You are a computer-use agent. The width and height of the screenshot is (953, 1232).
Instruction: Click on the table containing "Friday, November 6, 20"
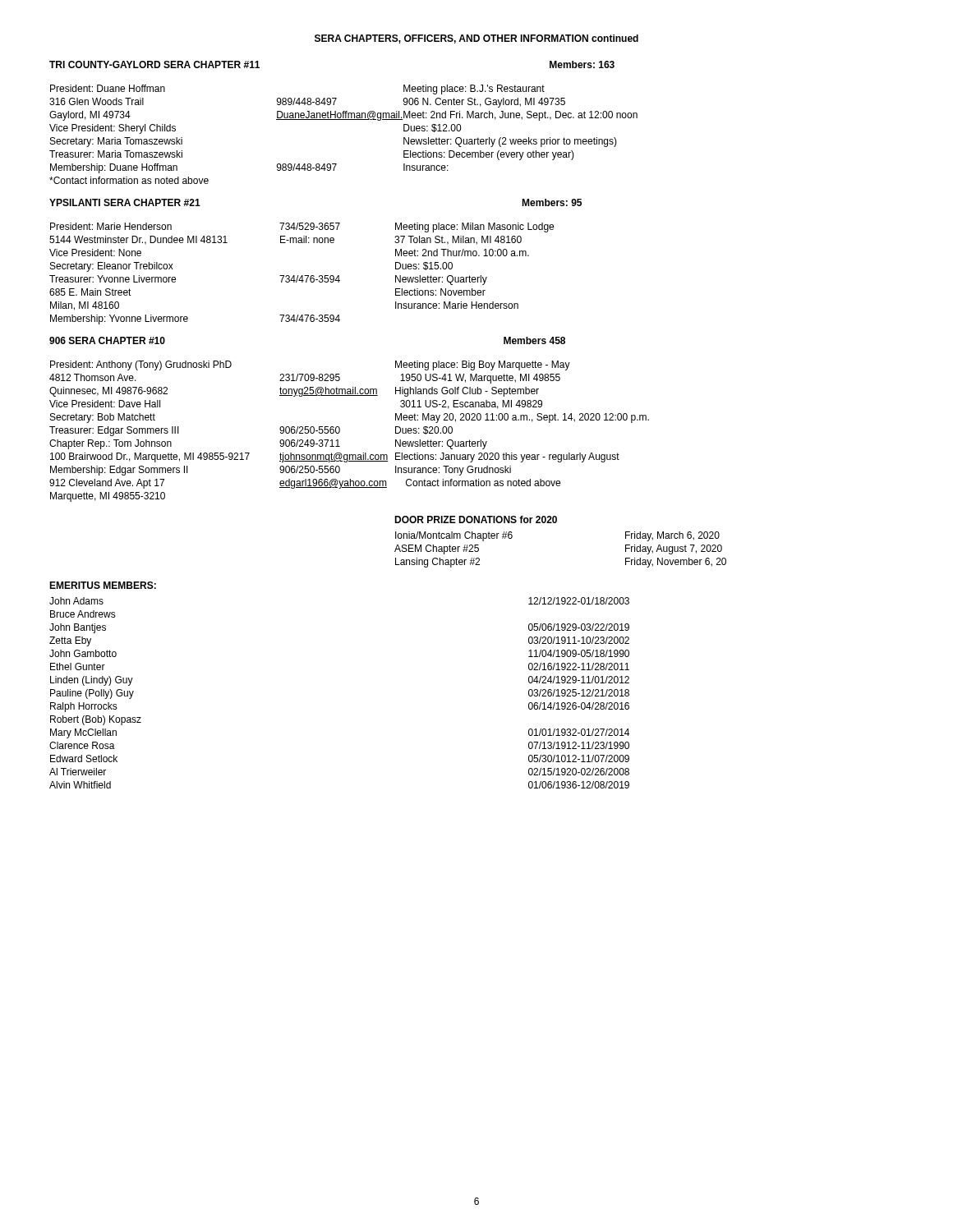click(649, 549)
